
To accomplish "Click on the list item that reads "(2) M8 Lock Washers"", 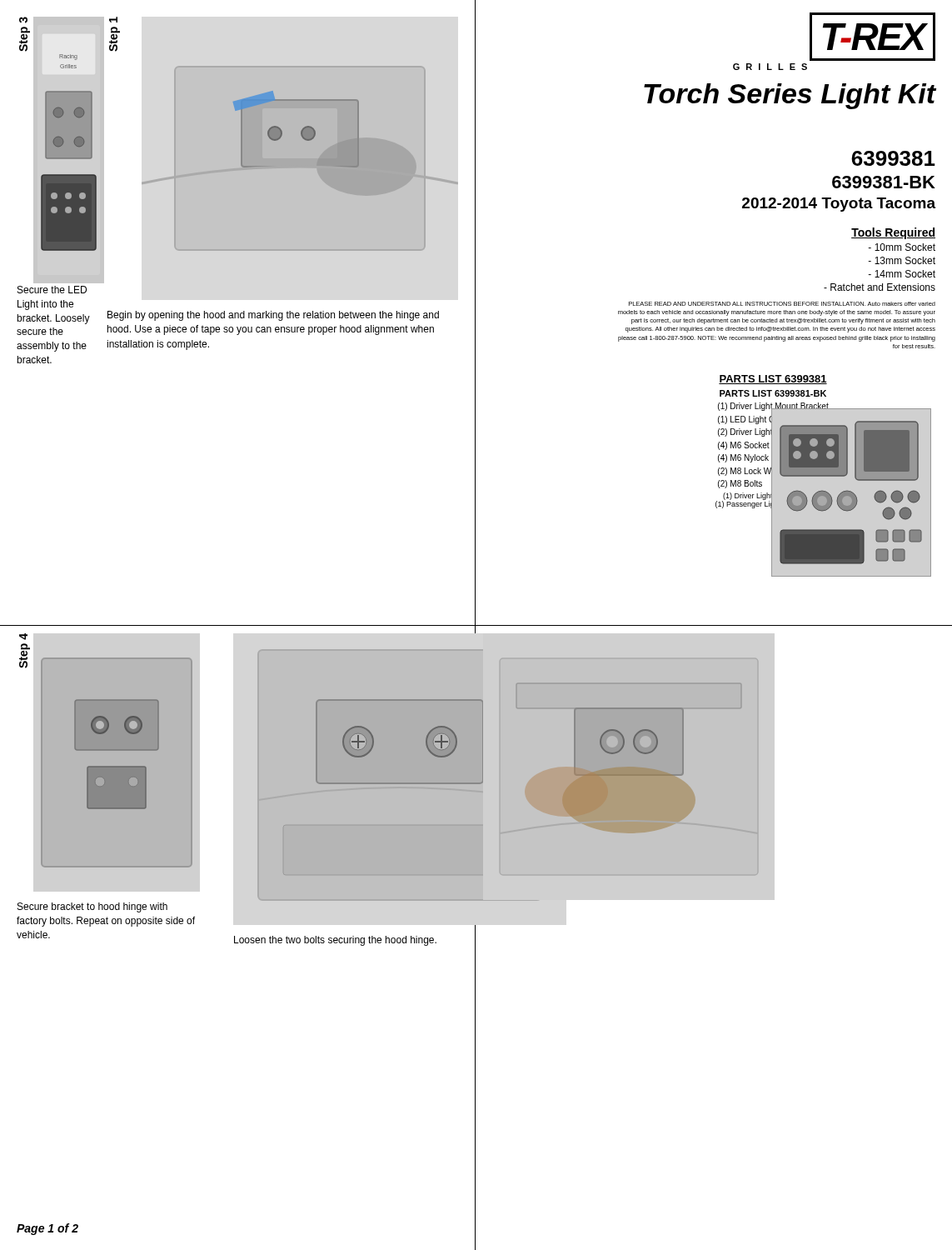I will 757,471.
